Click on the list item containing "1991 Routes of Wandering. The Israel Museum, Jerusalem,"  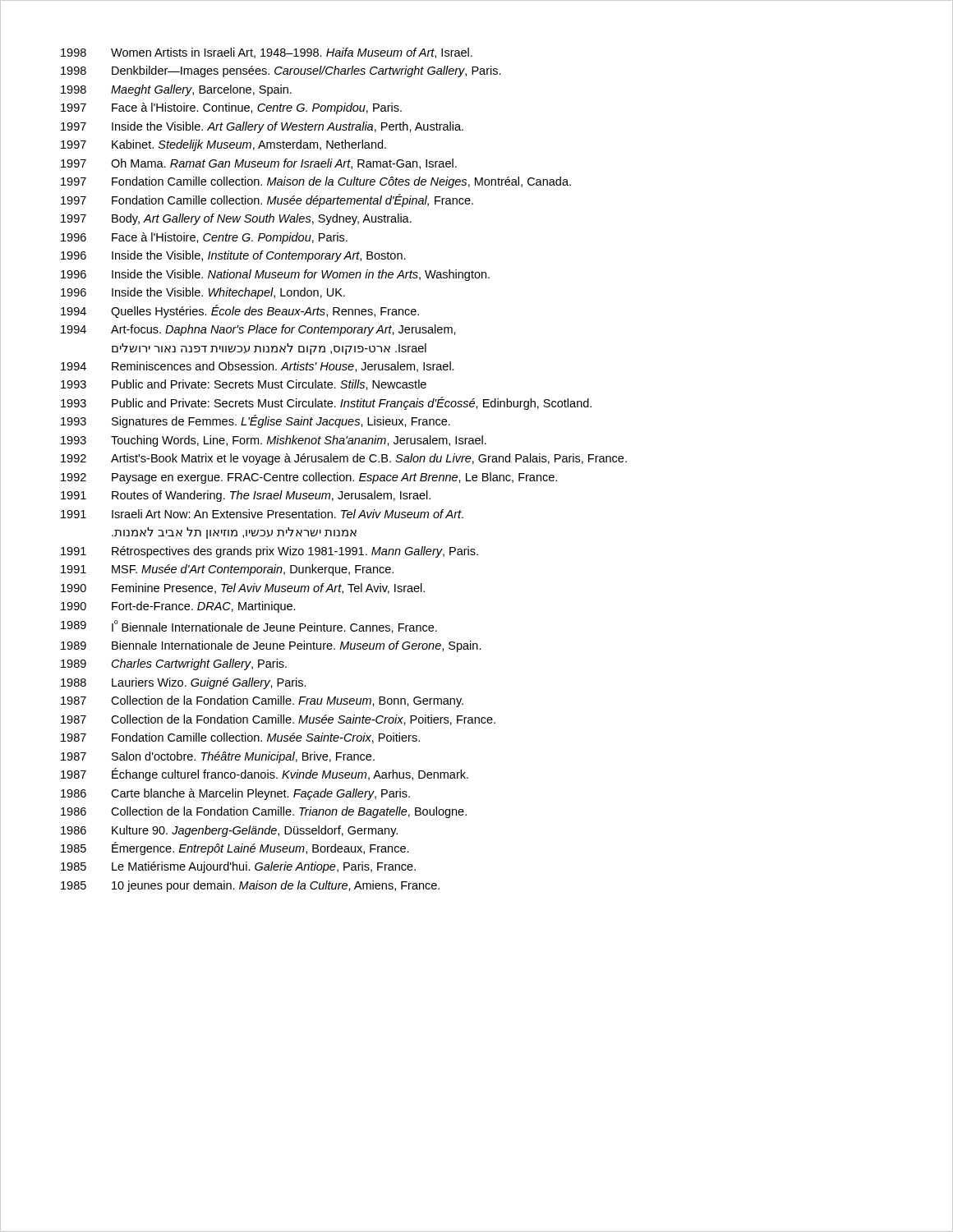(x=246, y=496)
